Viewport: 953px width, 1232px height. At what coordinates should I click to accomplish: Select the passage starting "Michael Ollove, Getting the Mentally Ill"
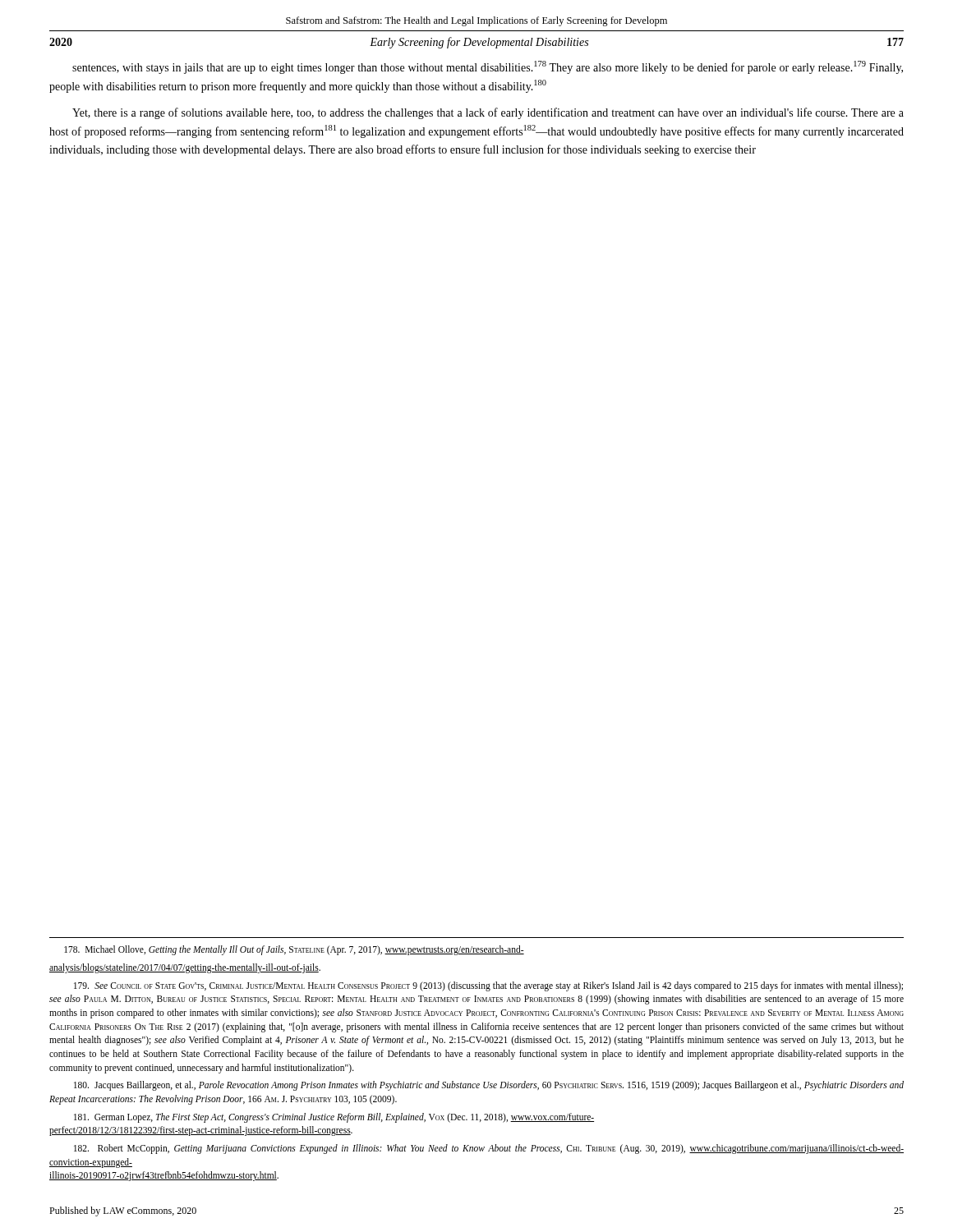coord(287,950)
